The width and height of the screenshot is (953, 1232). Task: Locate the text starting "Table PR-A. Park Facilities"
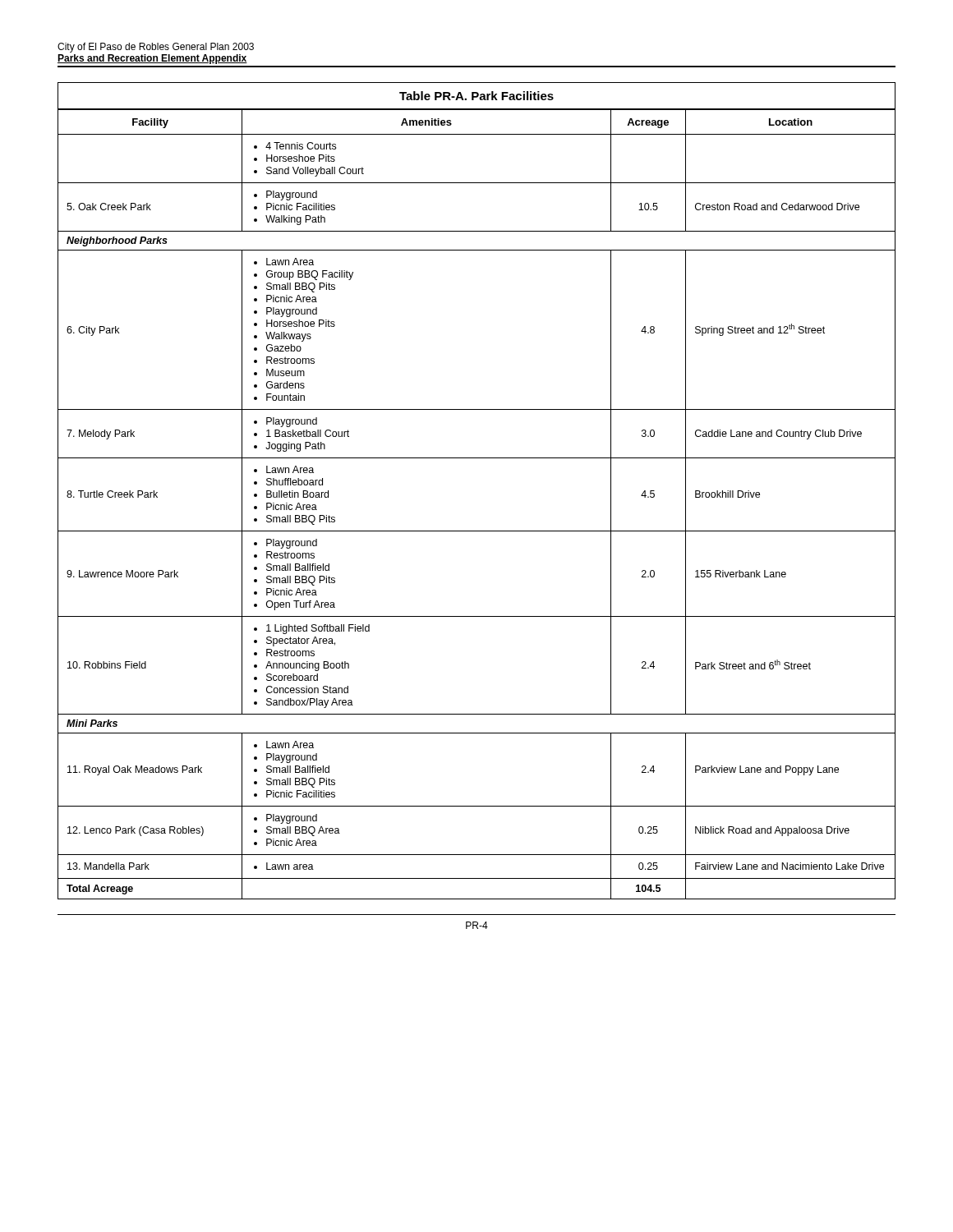pos(476,96)
